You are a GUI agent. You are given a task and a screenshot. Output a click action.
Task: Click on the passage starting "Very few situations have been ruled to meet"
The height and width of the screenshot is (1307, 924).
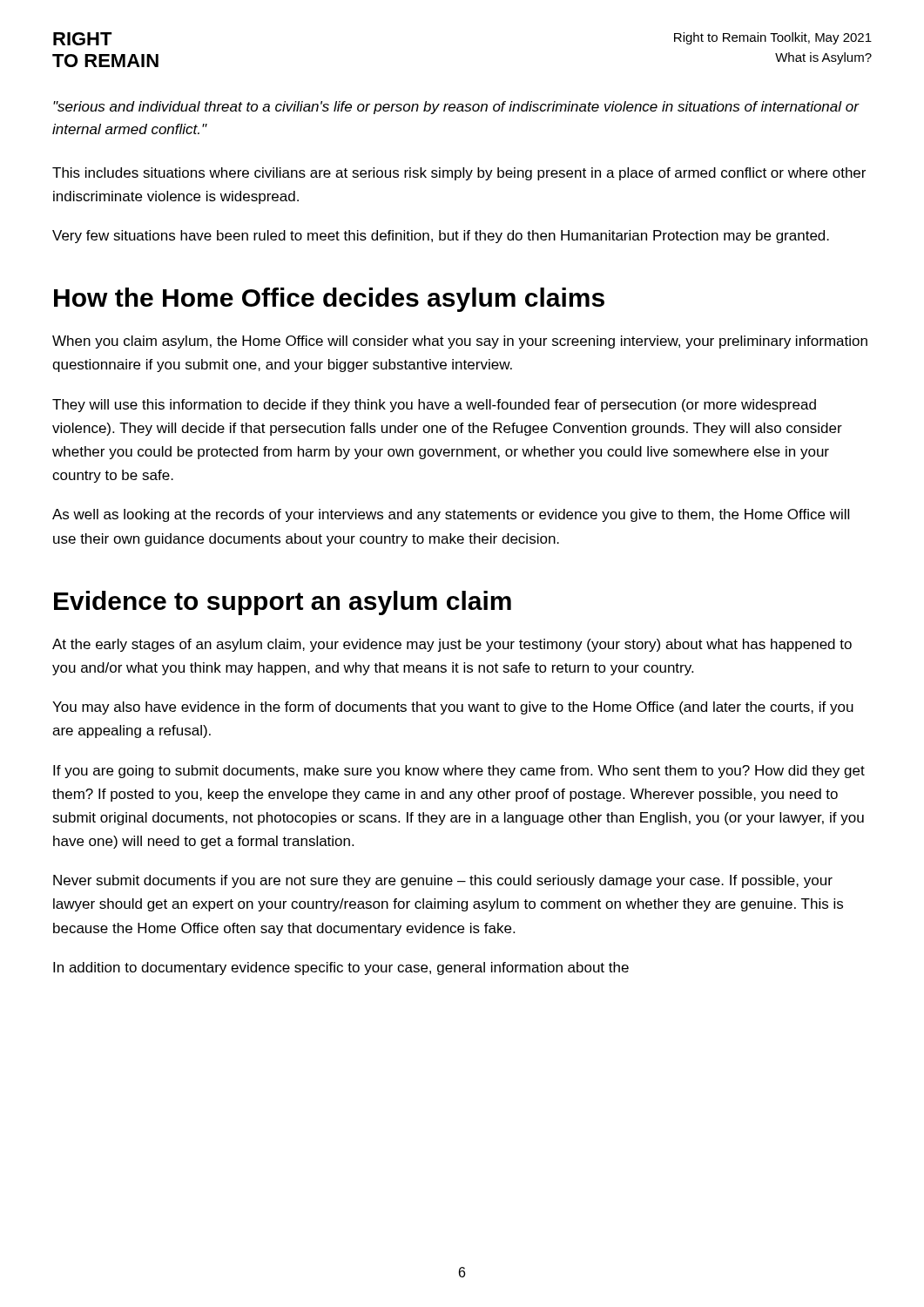point(441,236)
